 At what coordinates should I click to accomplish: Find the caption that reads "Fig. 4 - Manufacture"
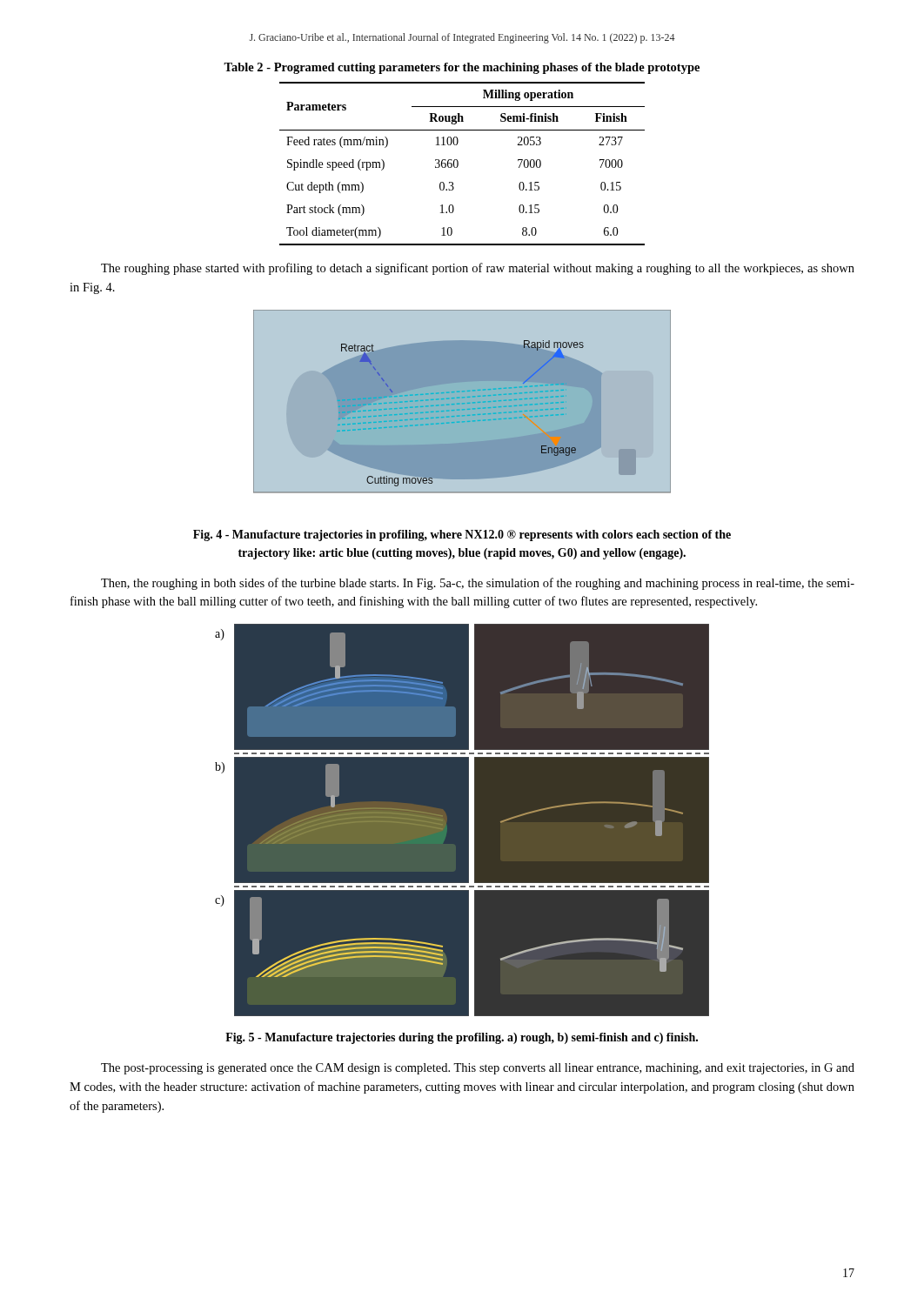coord(462,543)
